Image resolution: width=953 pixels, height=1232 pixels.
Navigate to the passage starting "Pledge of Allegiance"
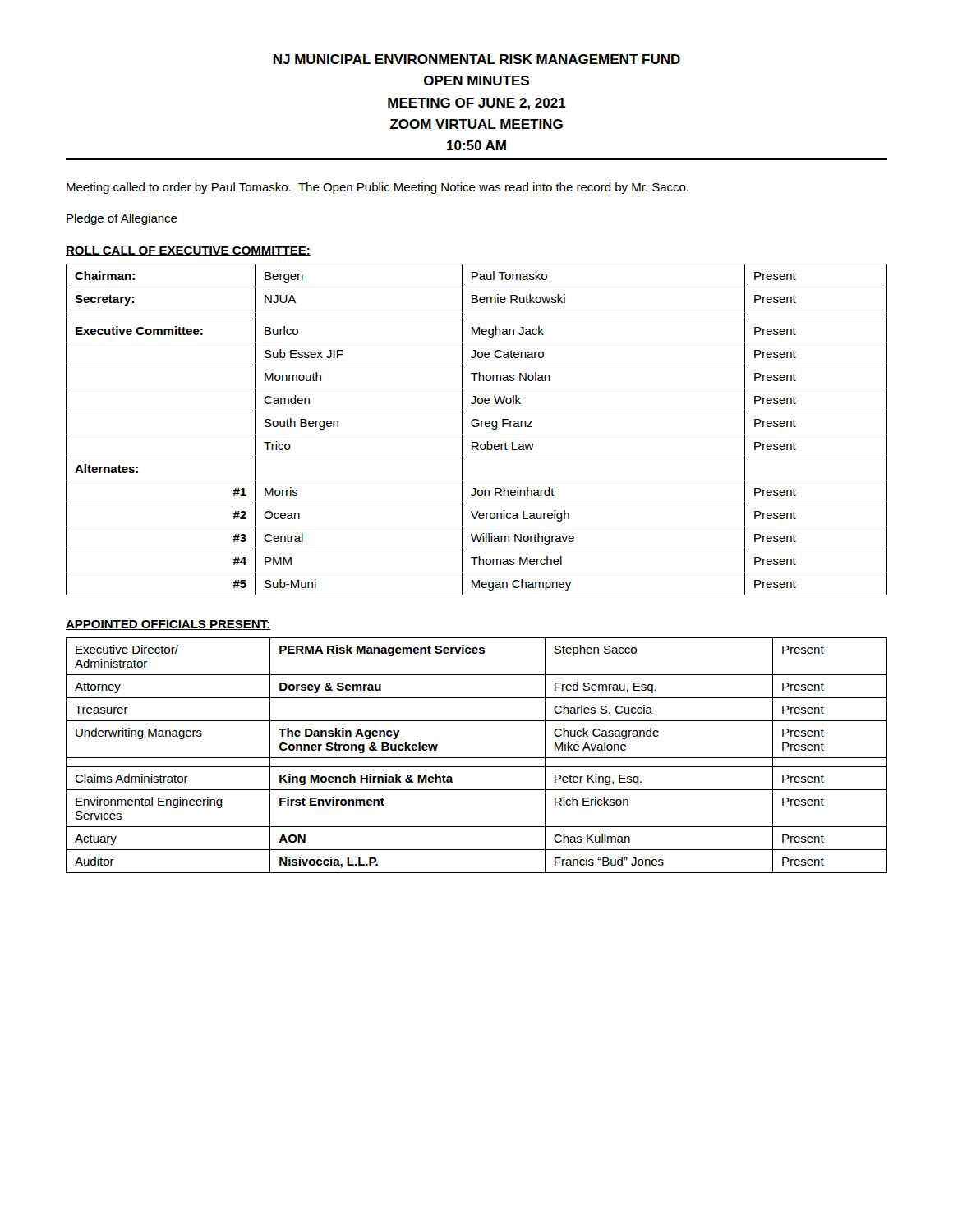[122, 218]
